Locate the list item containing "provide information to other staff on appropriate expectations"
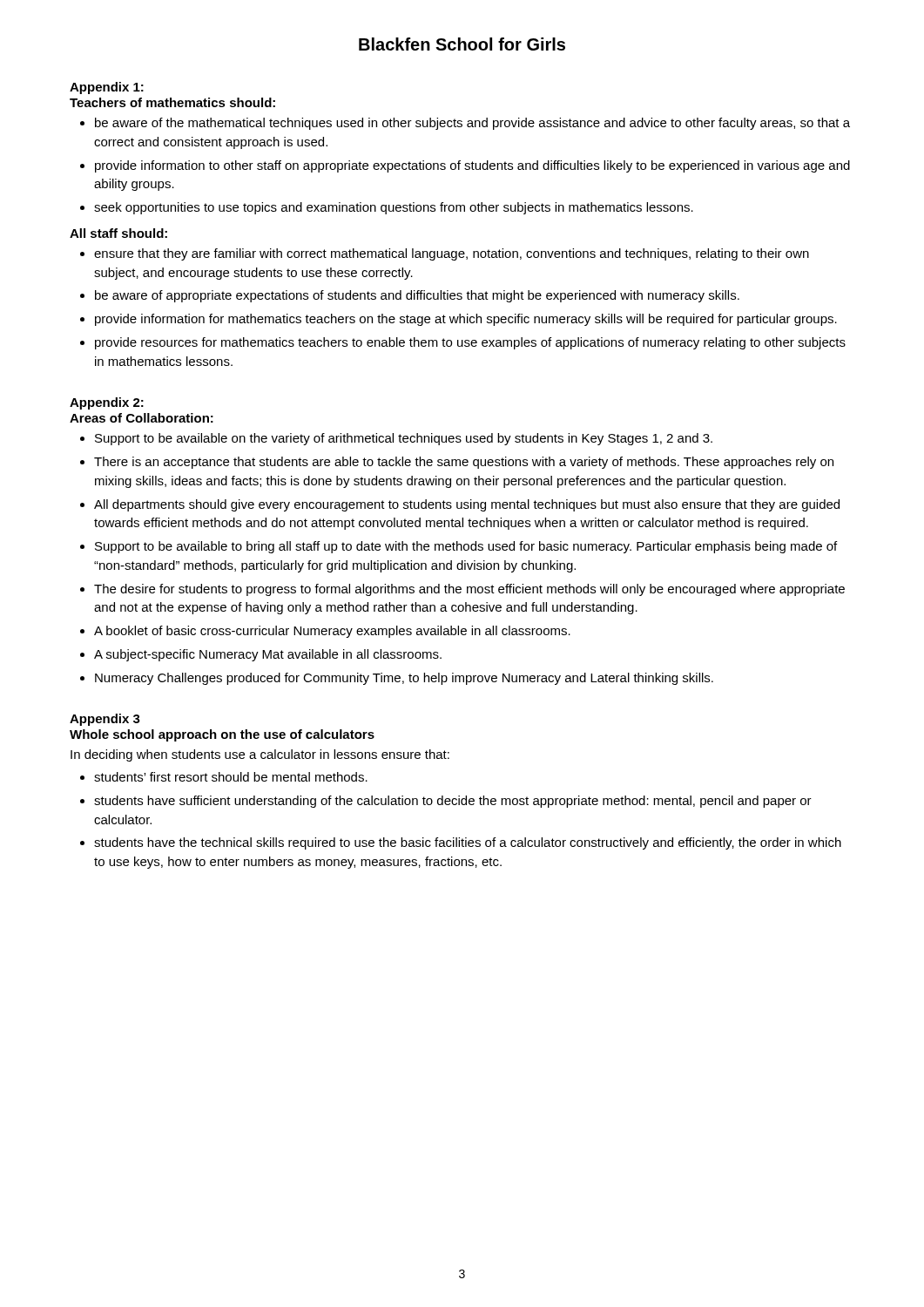924x1307 pixels. (x=472, y=174)
